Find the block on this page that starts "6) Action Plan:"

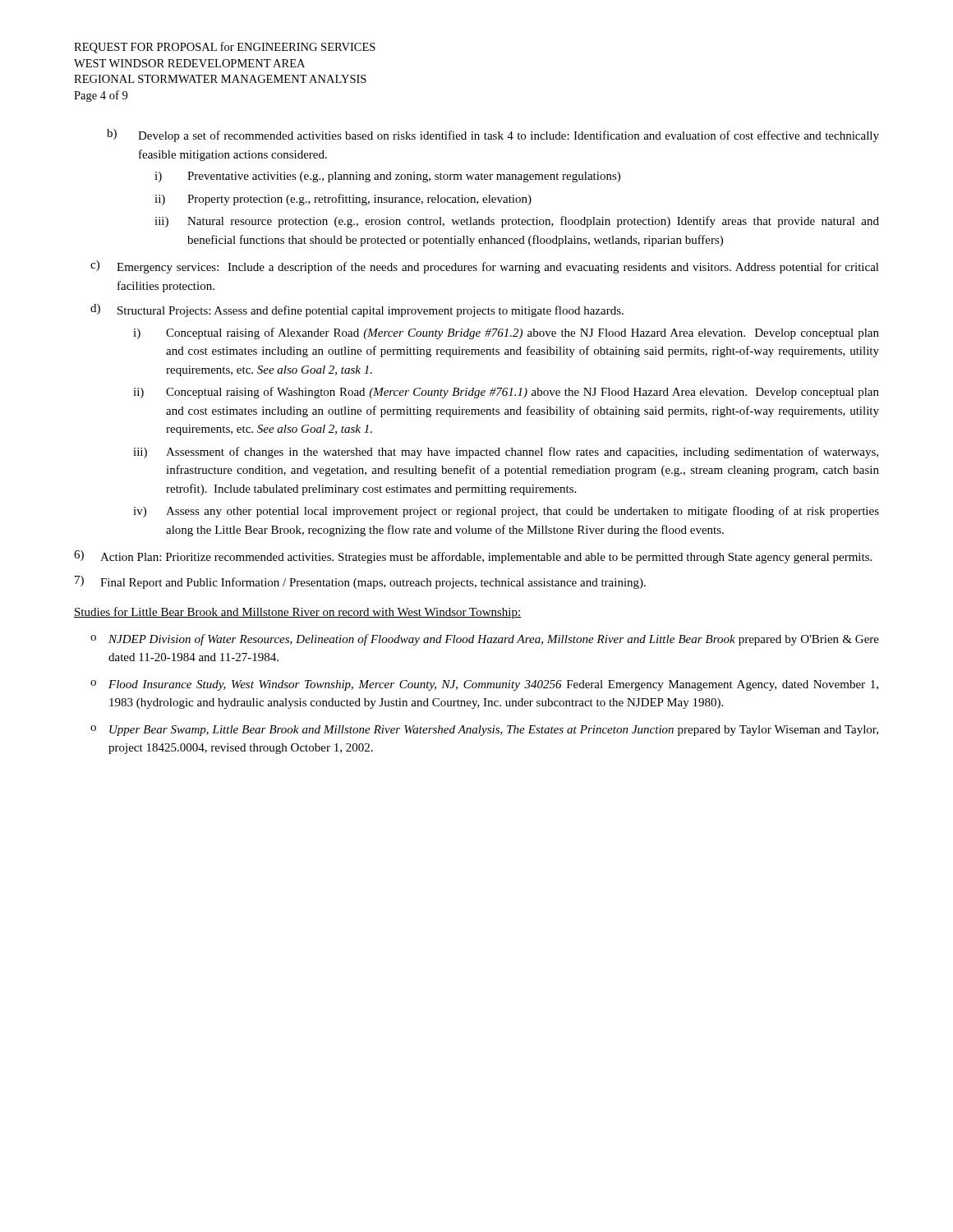476,557
